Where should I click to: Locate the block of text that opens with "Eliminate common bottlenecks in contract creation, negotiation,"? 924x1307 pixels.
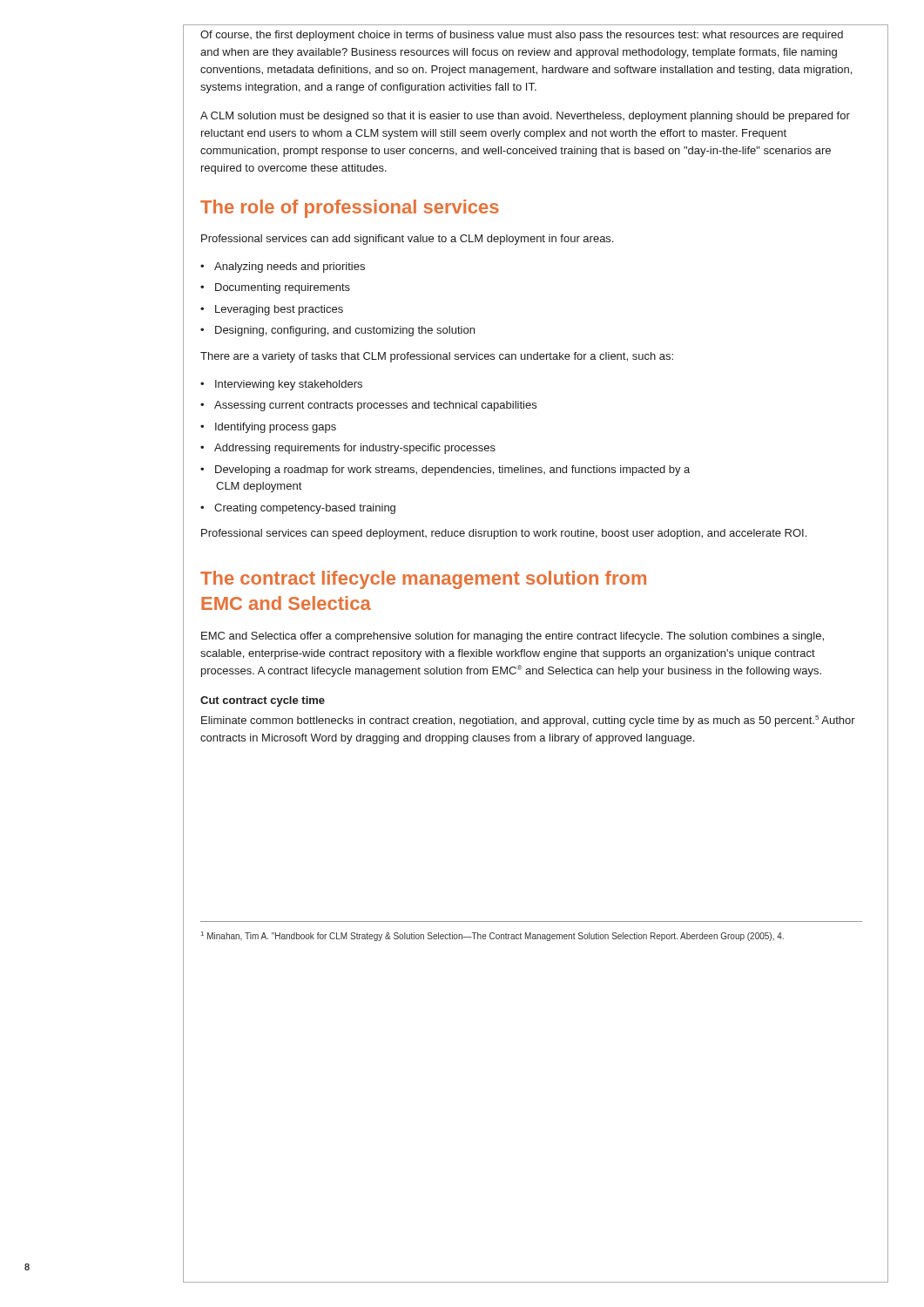(531, 730)
